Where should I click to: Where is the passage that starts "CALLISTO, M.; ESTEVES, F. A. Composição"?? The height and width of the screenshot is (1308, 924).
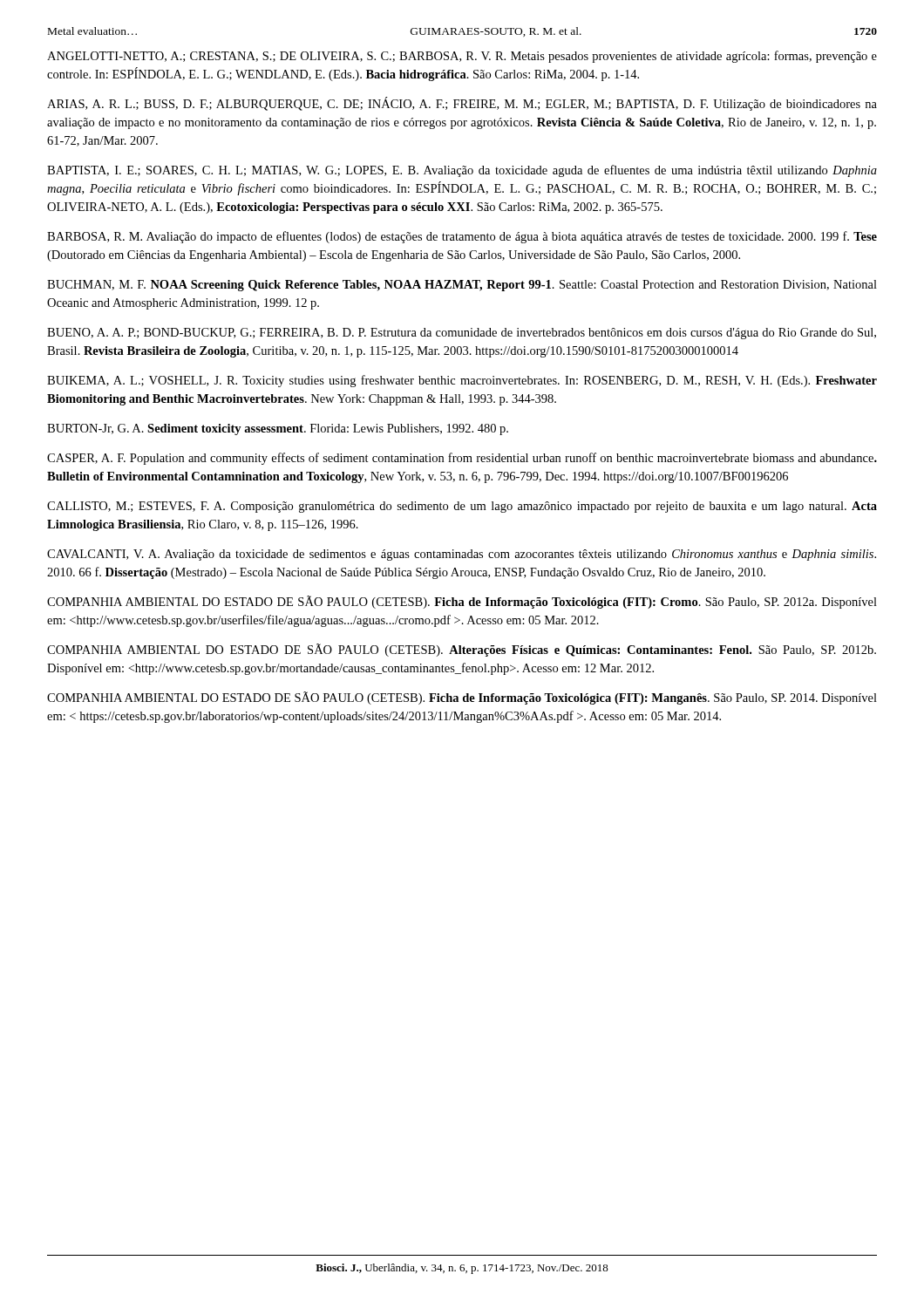pos(462,515)
